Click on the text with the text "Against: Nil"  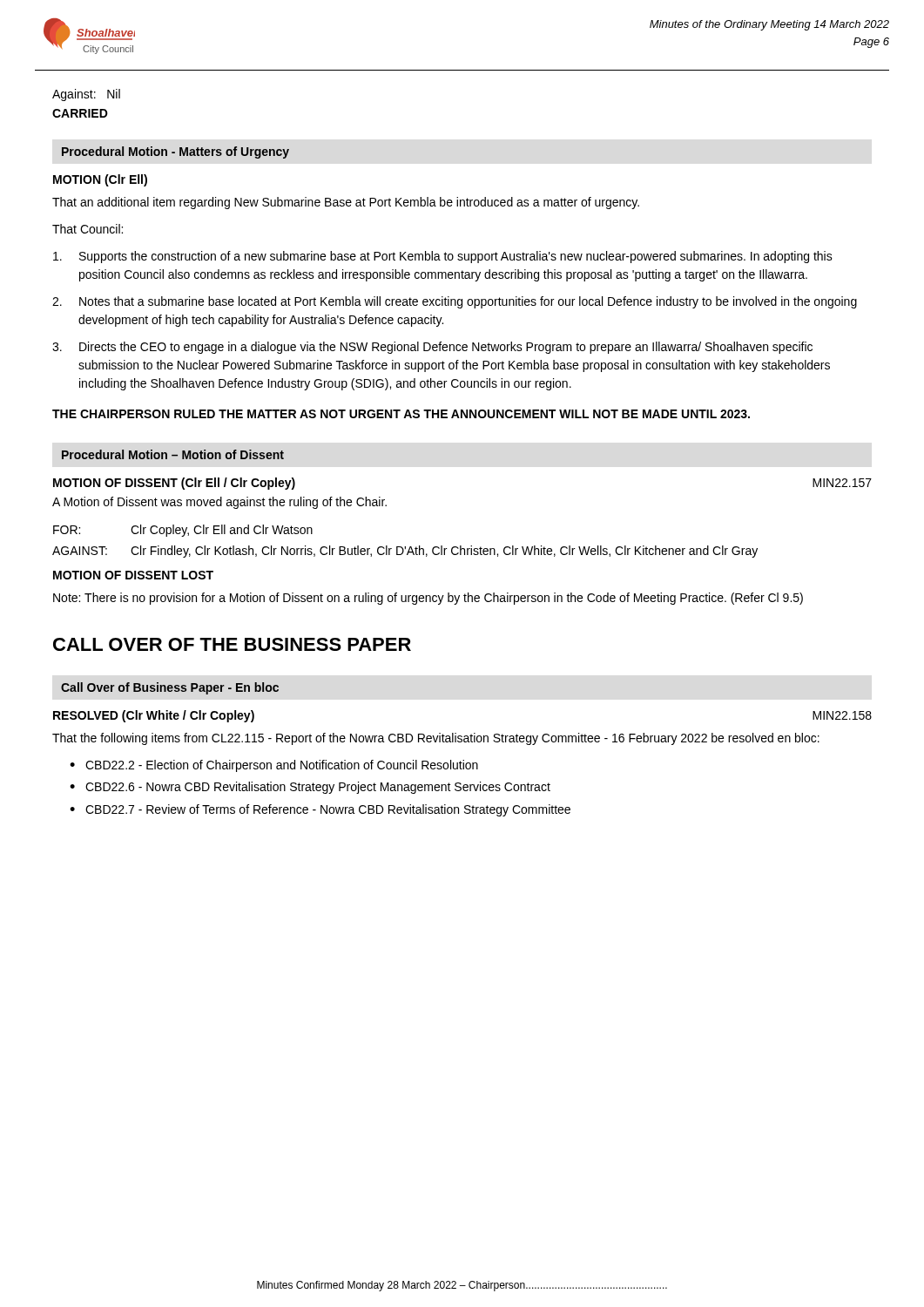click(86, 94)
